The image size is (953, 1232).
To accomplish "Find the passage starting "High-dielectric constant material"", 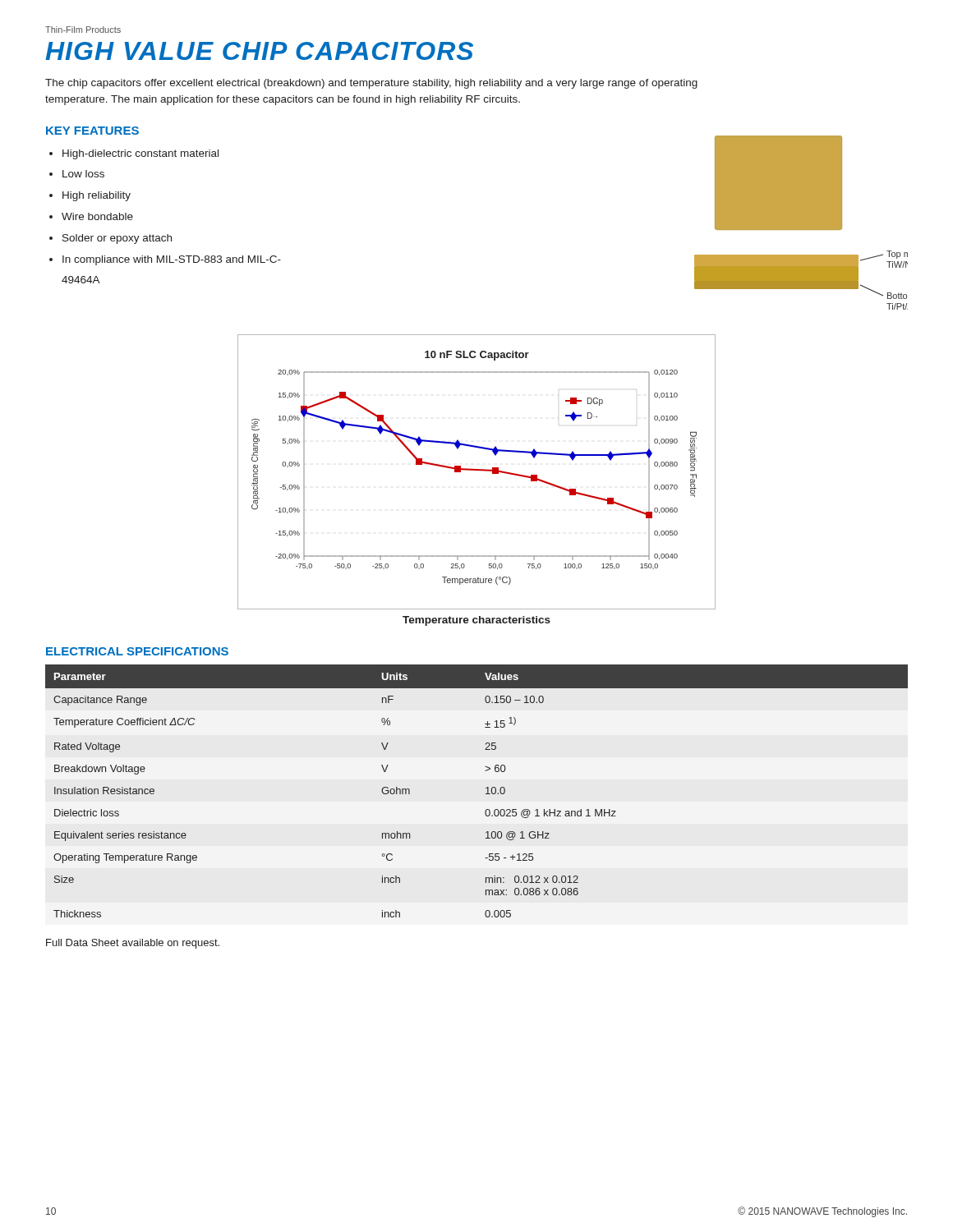I will (141, 153).
